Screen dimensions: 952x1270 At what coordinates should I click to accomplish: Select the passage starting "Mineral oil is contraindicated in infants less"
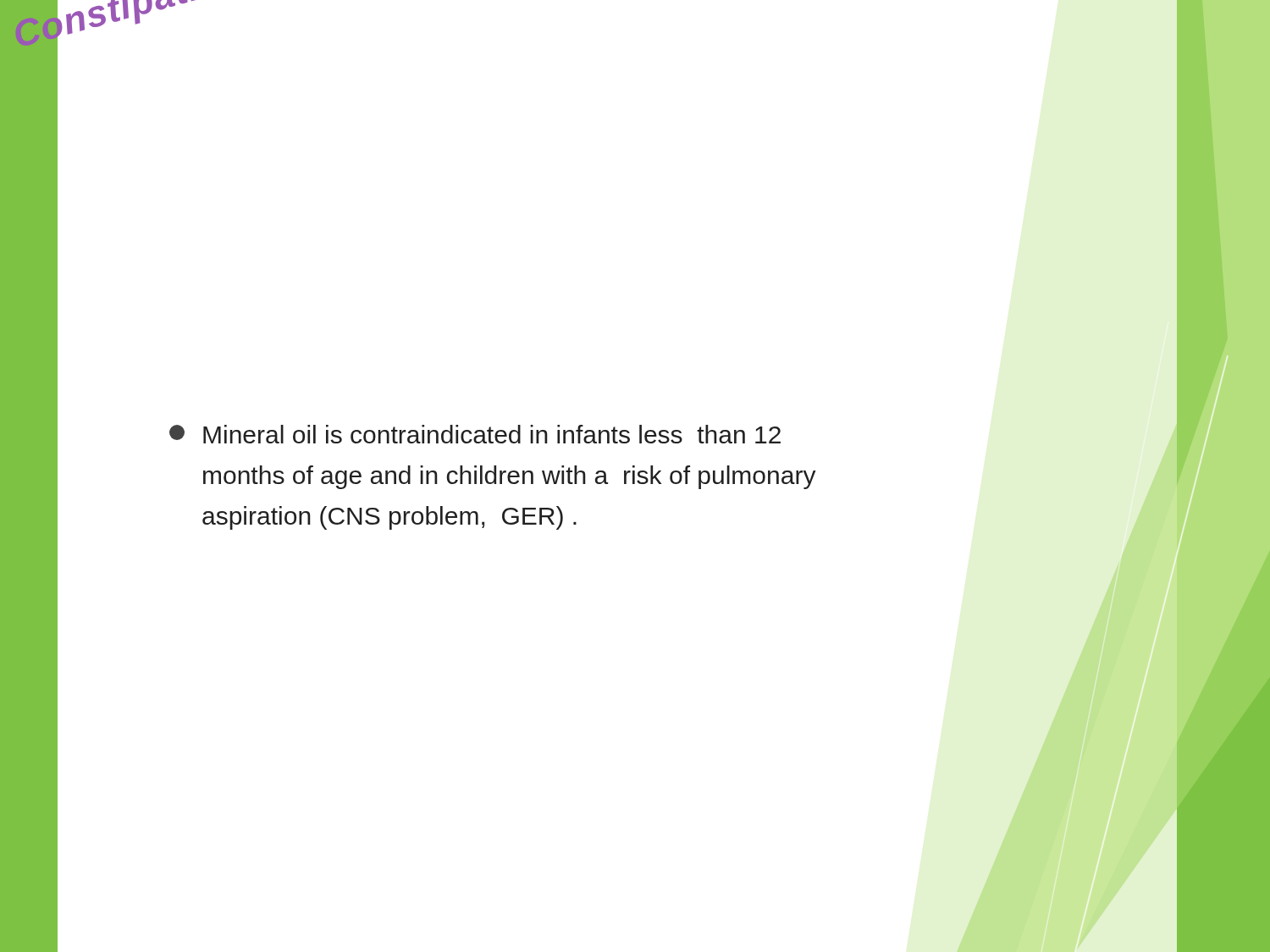click(x=516, y=476)
